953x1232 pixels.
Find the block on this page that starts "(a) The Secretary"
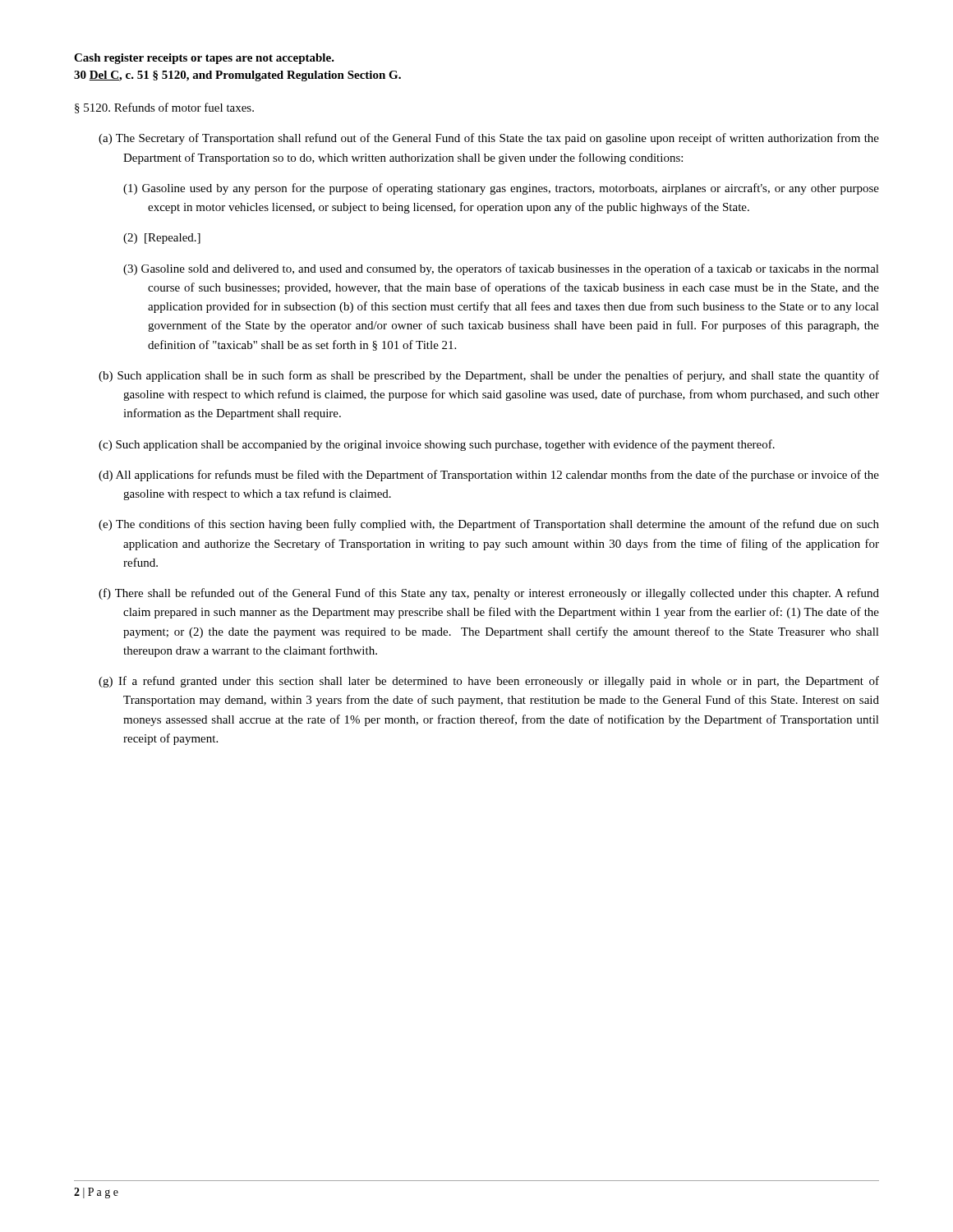[x=489, y=148]
